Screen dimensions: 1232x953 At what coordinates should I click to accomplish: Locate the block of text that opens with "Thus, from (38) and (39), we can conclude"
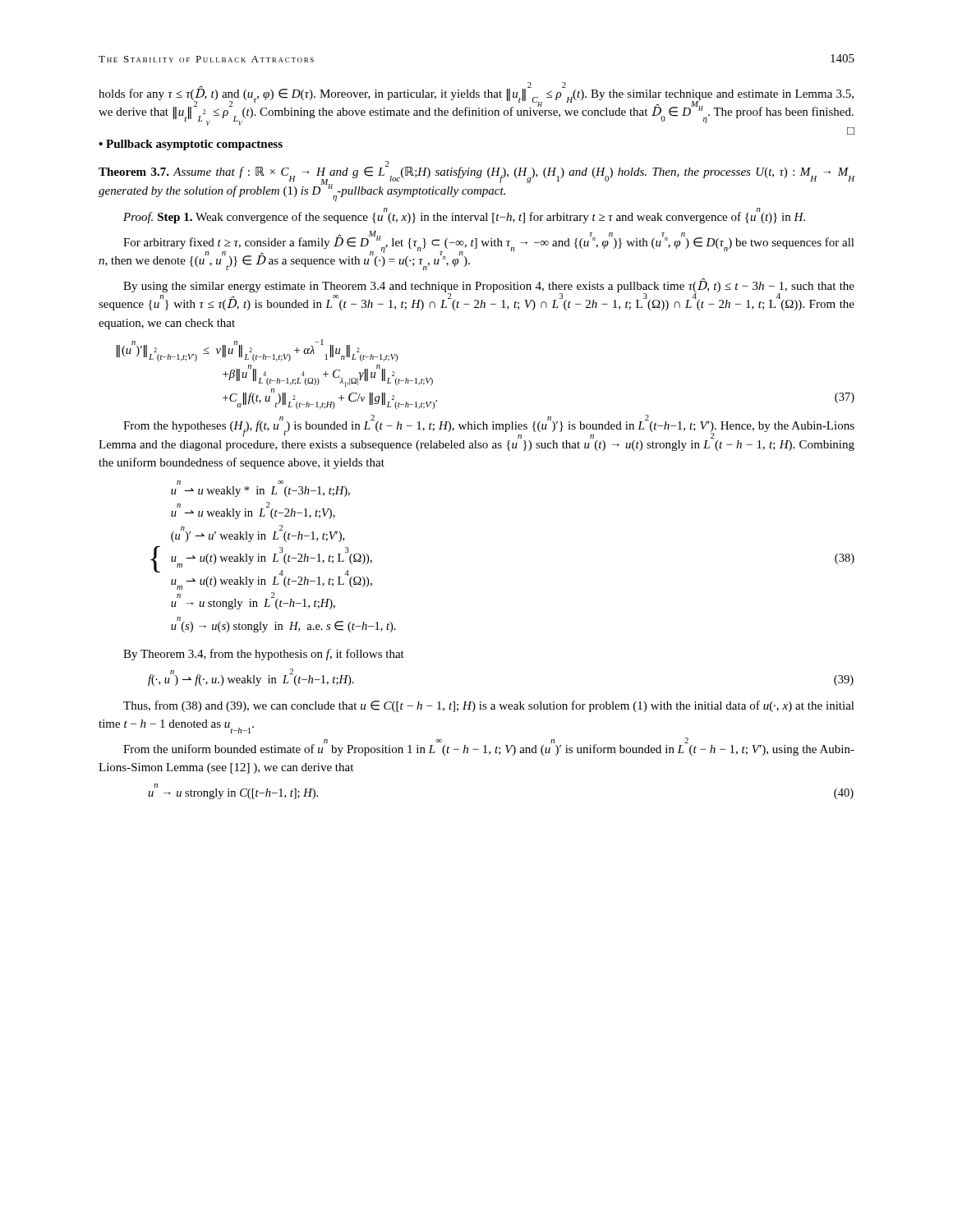[476, 716]
